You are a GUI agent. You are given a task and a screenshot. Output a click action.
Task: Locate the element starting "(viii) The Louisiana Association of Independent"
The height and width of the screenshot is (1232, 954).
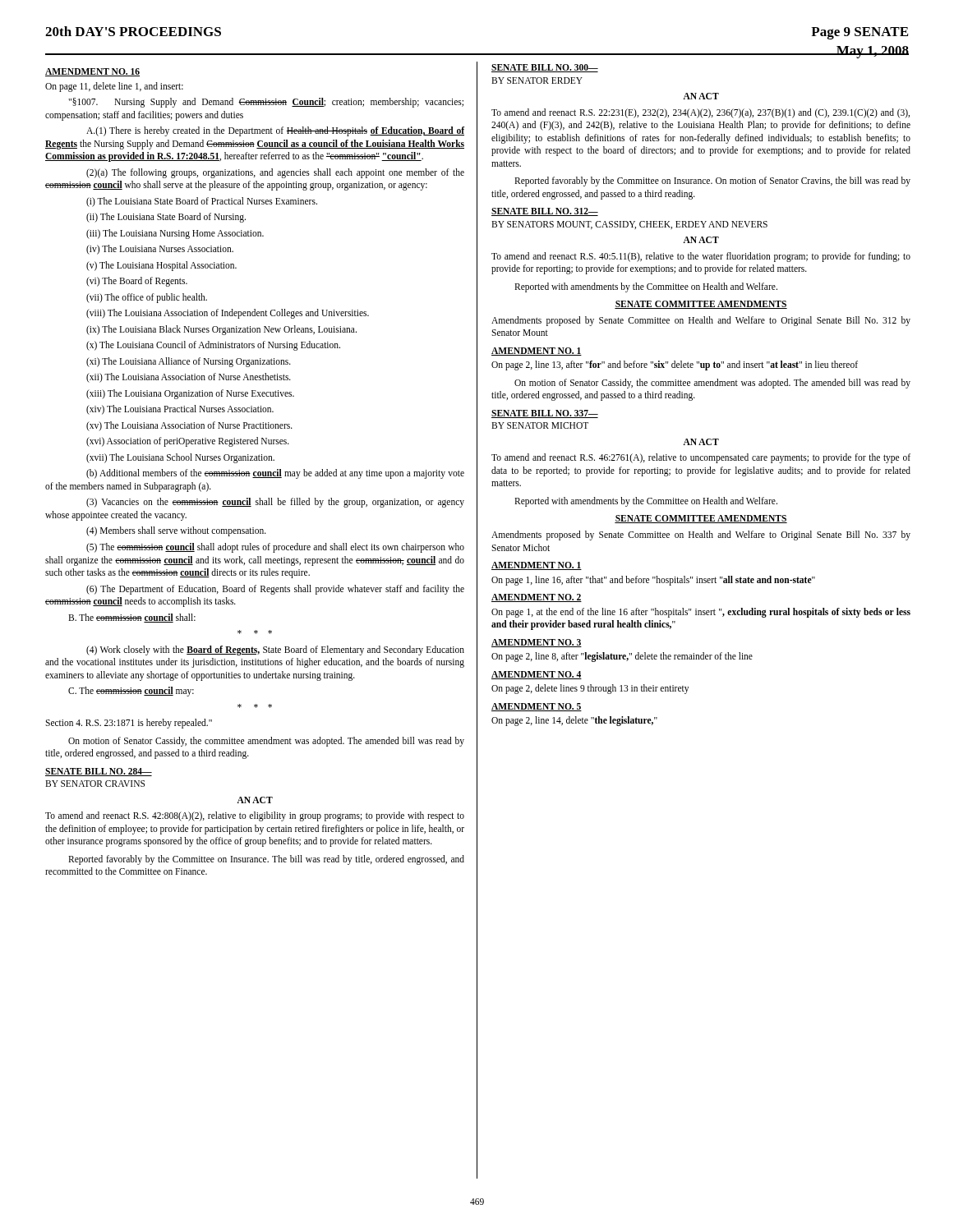[x=275, y=314]
